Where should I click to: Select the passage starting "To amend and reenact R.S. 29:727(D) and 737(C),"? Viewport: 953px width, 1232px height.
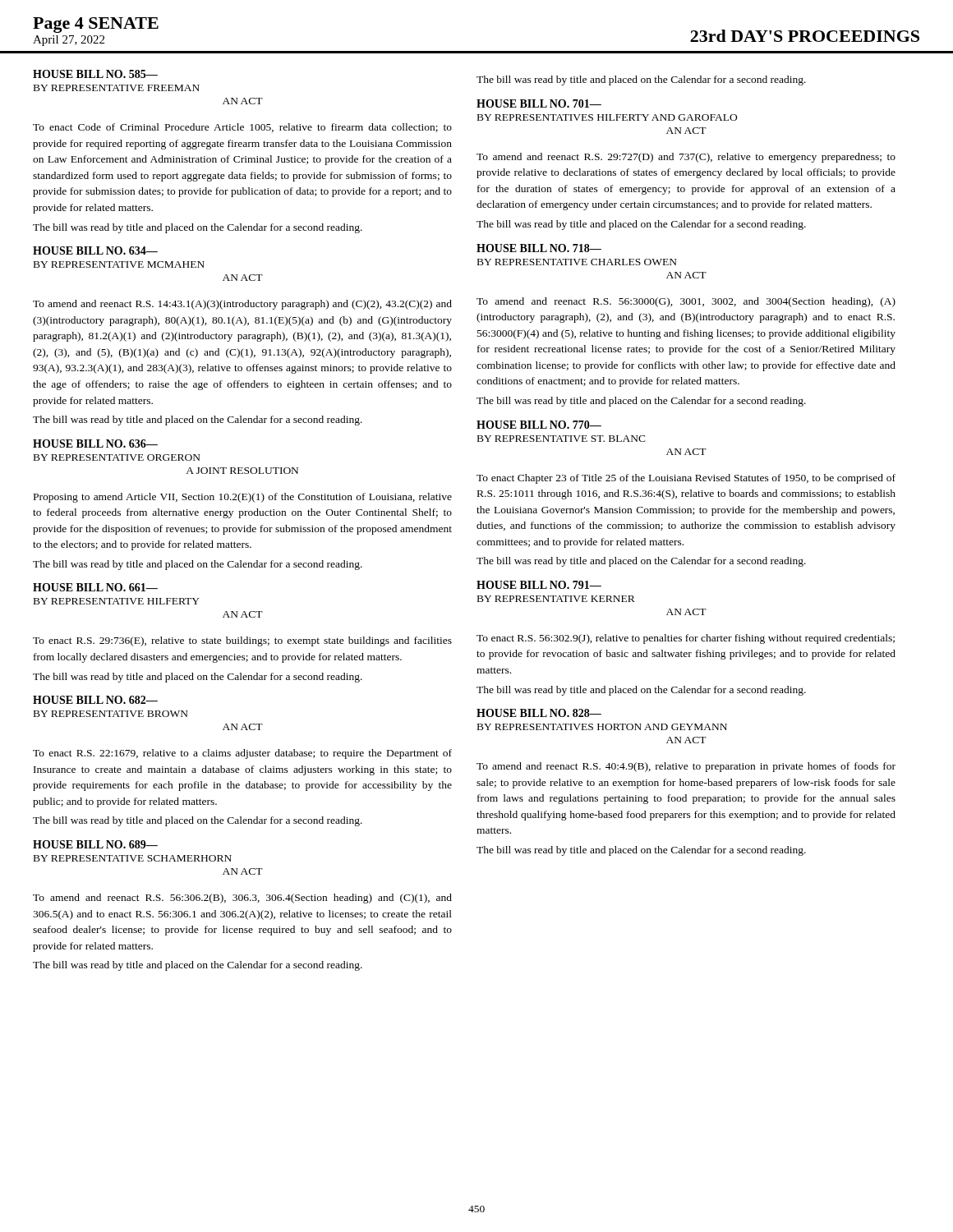[686, 180]
